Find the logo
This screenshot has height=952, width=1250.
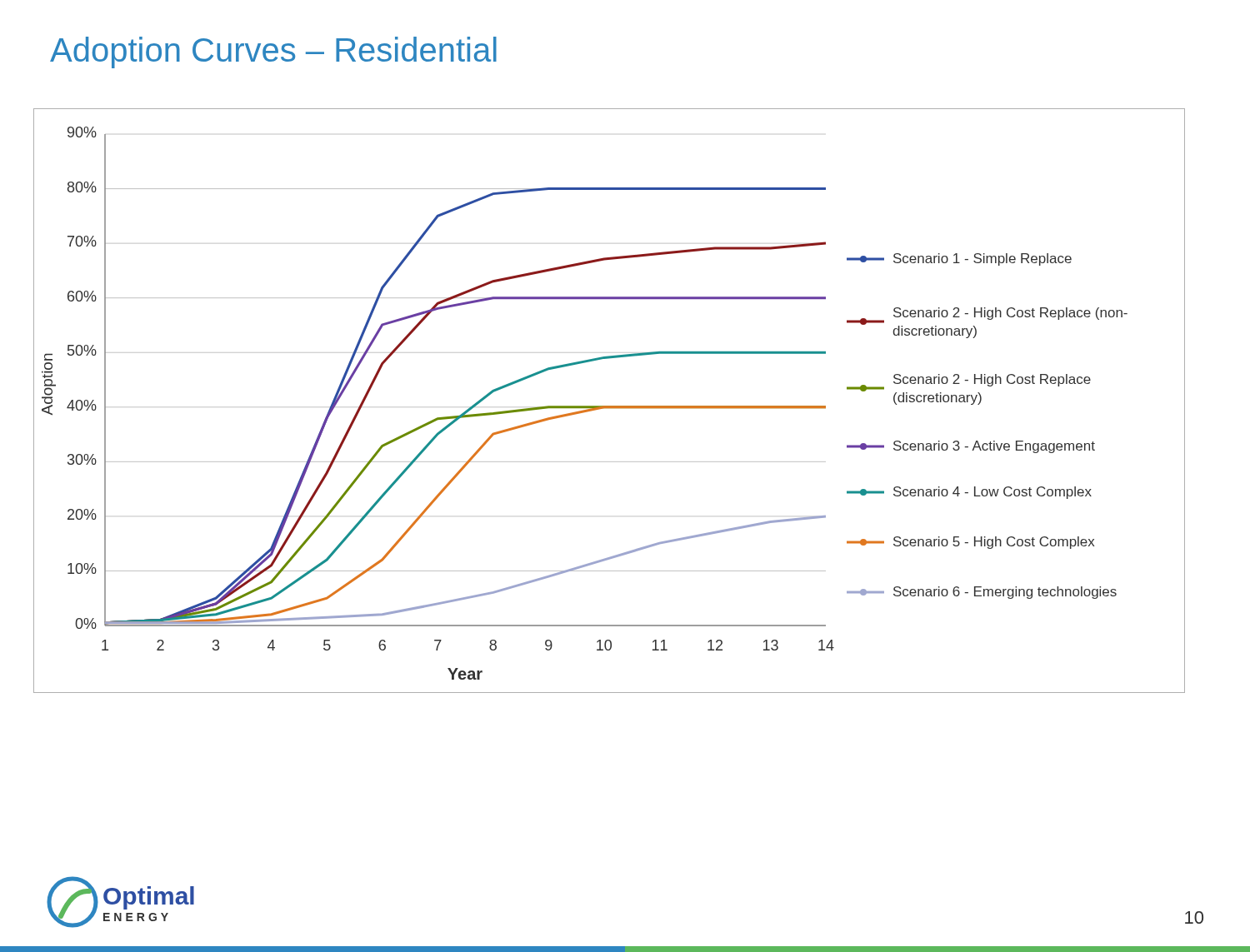tap(133, 902)
